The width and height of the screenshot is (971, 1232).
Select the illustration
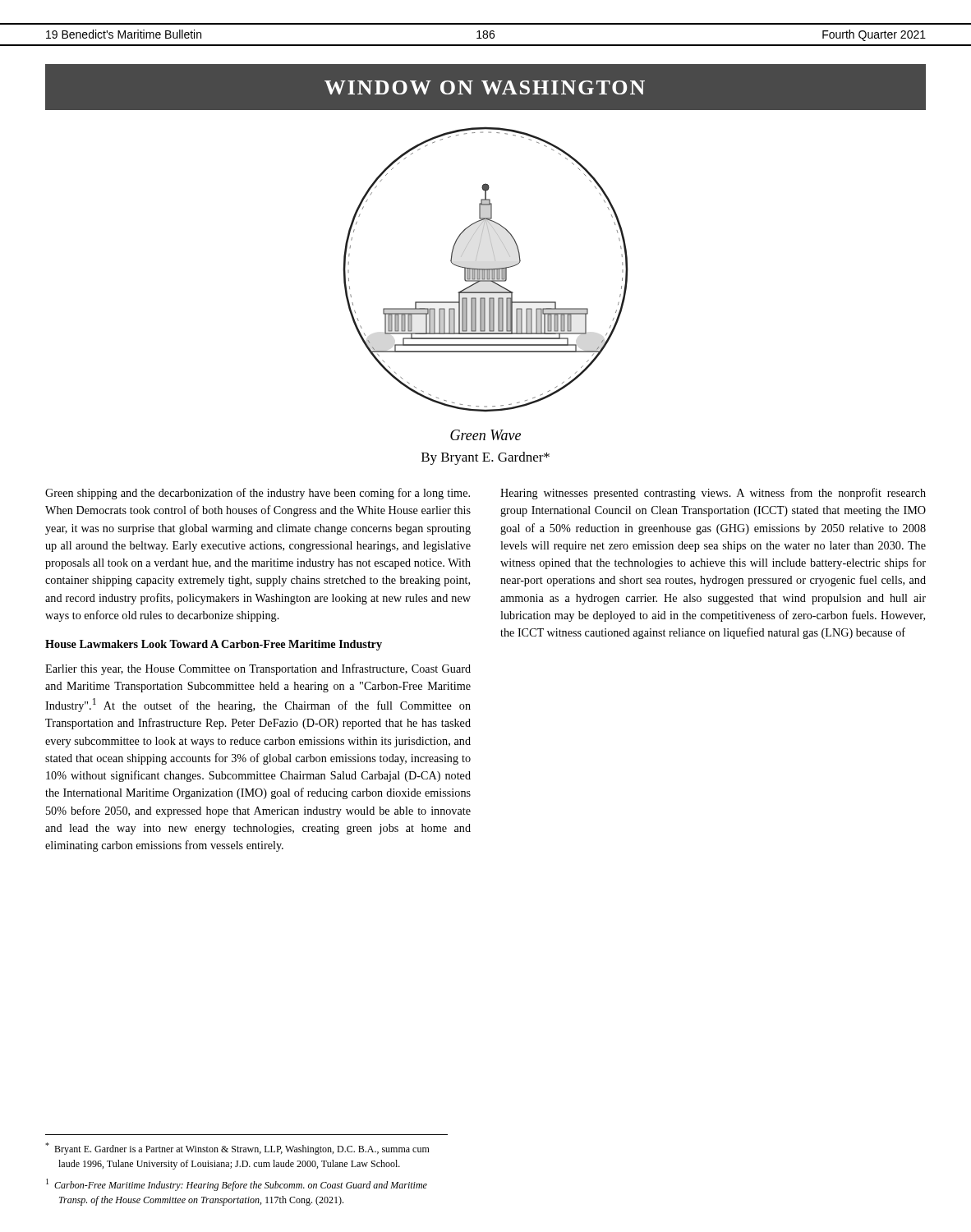[486, 271]
